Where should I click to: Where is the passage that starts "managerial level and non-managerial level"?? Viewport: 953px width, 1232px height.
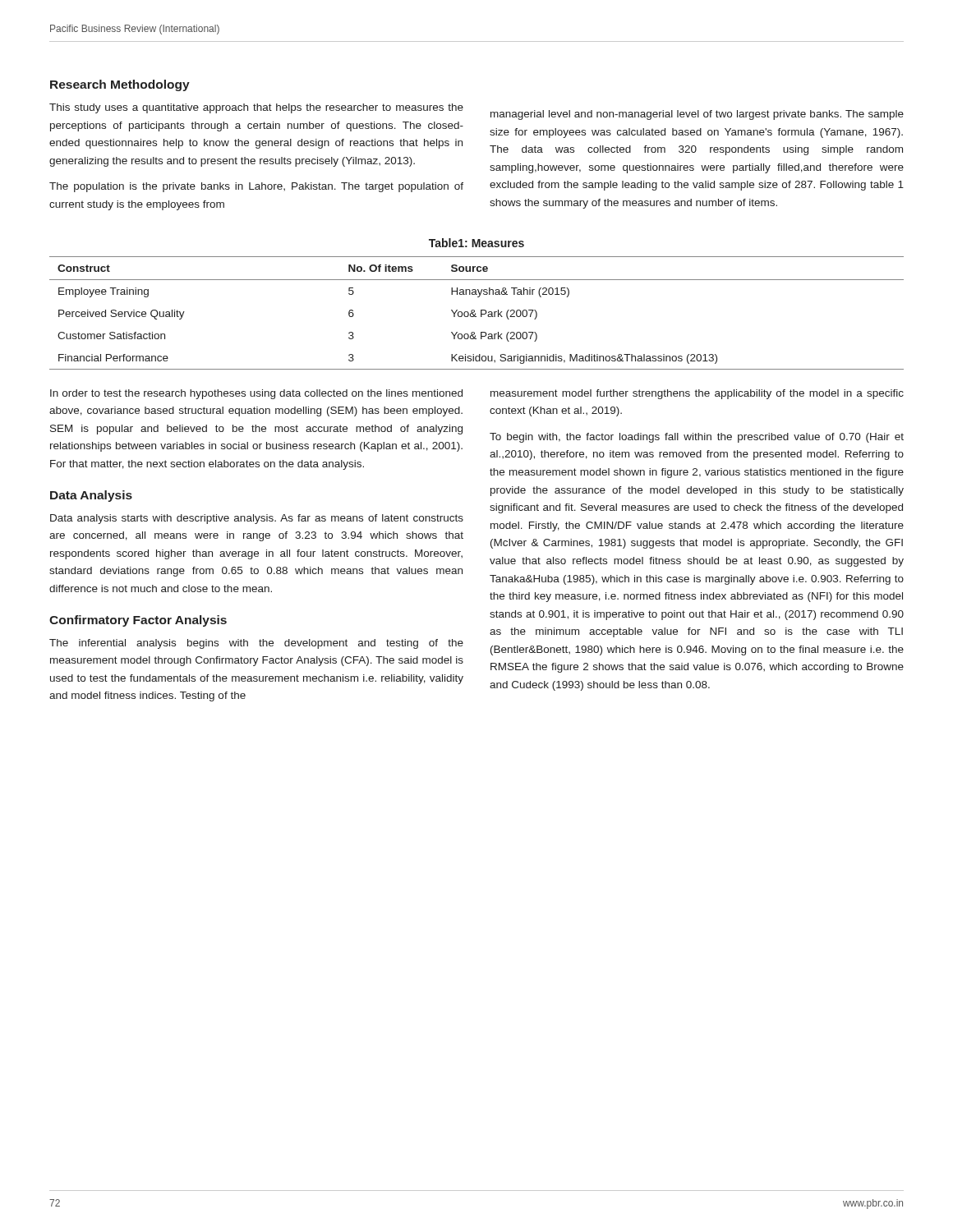click(697, 158)
